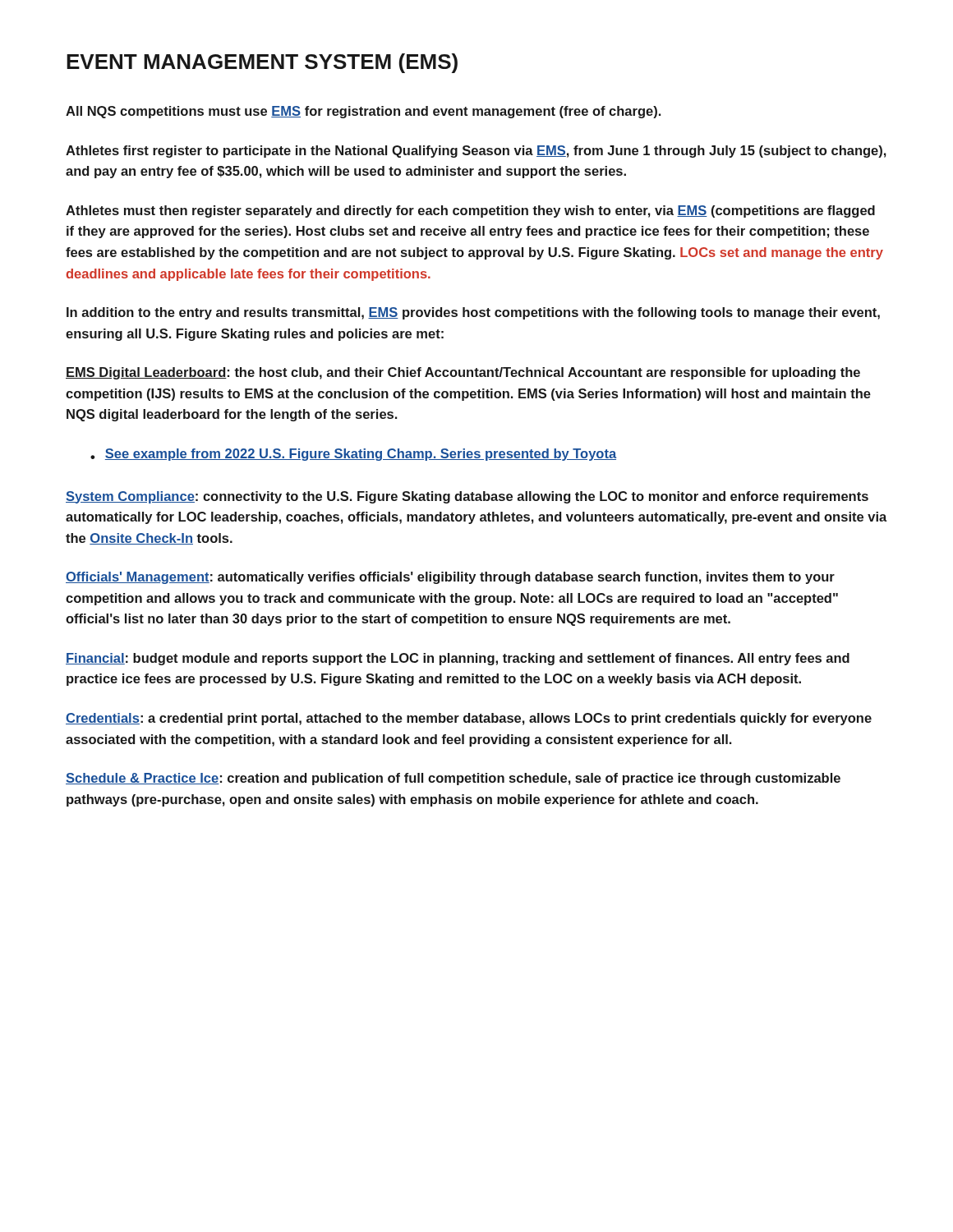The height and width of the screenshot is (1232, 953).
Task: Locate the text block that says "System Compliance: connectivity to the U.S."
Action: point(476,517)
